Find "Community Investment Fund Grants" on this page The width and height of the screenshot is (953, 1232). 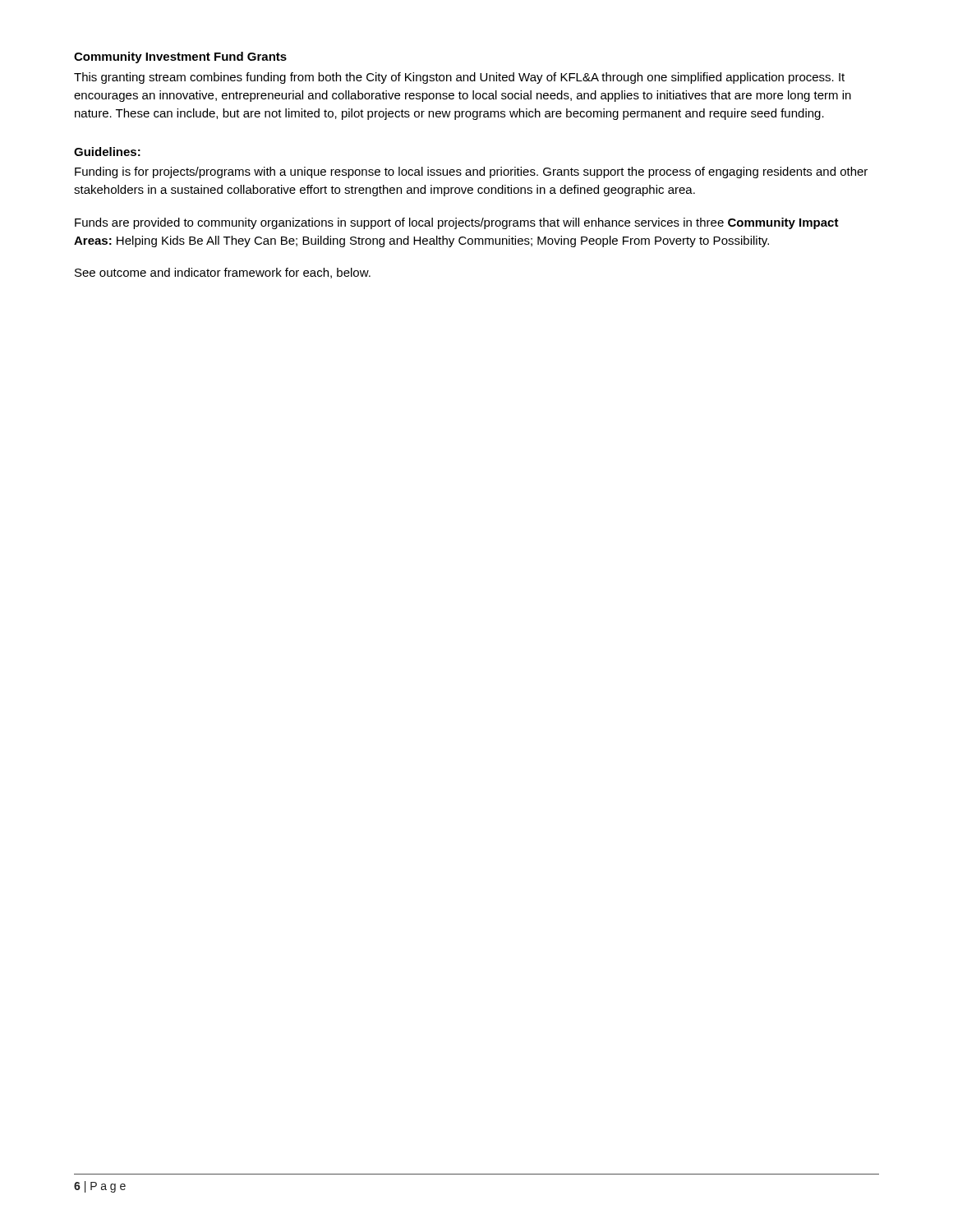(180, 56)
